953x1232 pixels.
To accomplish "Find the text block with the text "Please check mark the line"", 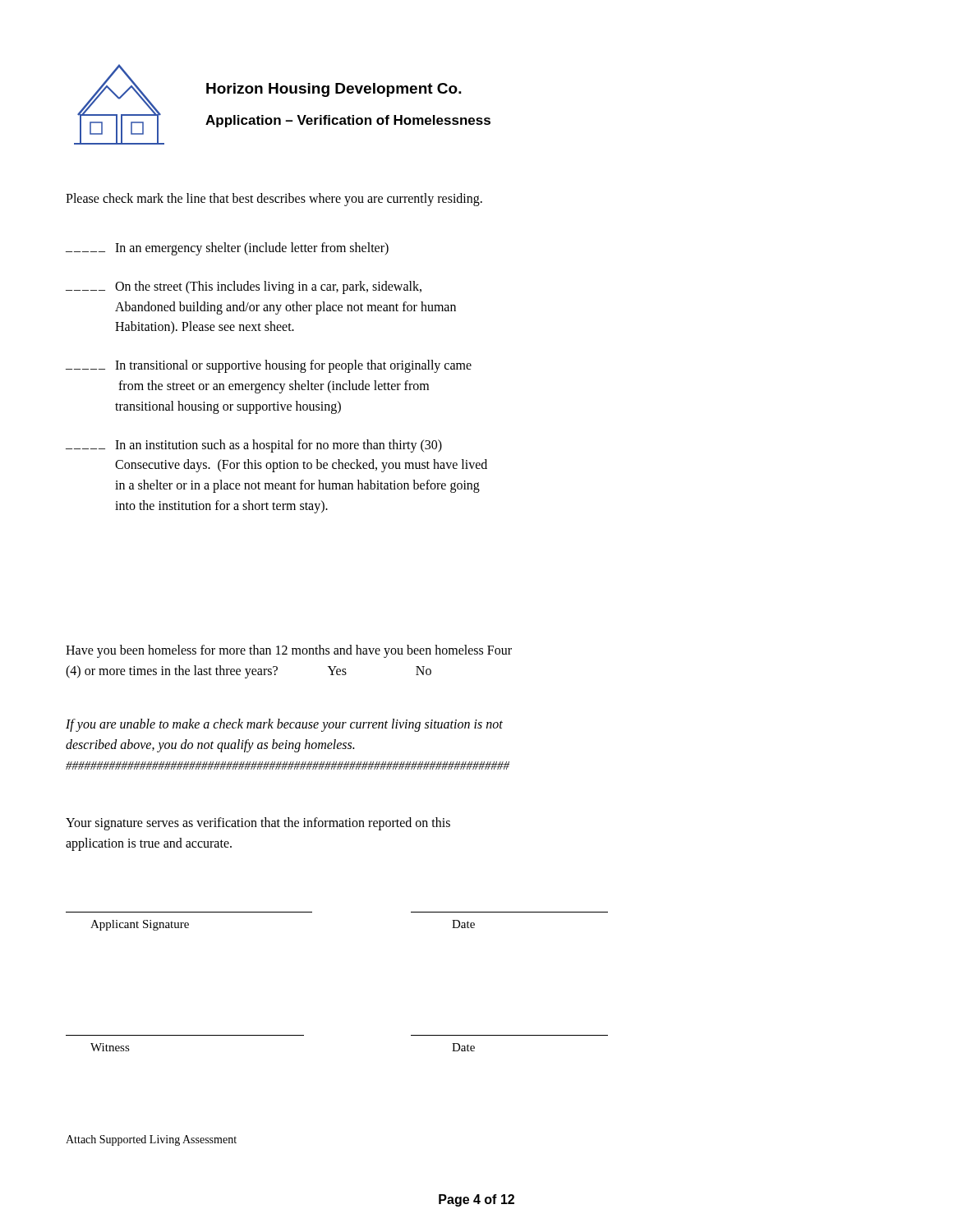I will click(x=274, y=198).
